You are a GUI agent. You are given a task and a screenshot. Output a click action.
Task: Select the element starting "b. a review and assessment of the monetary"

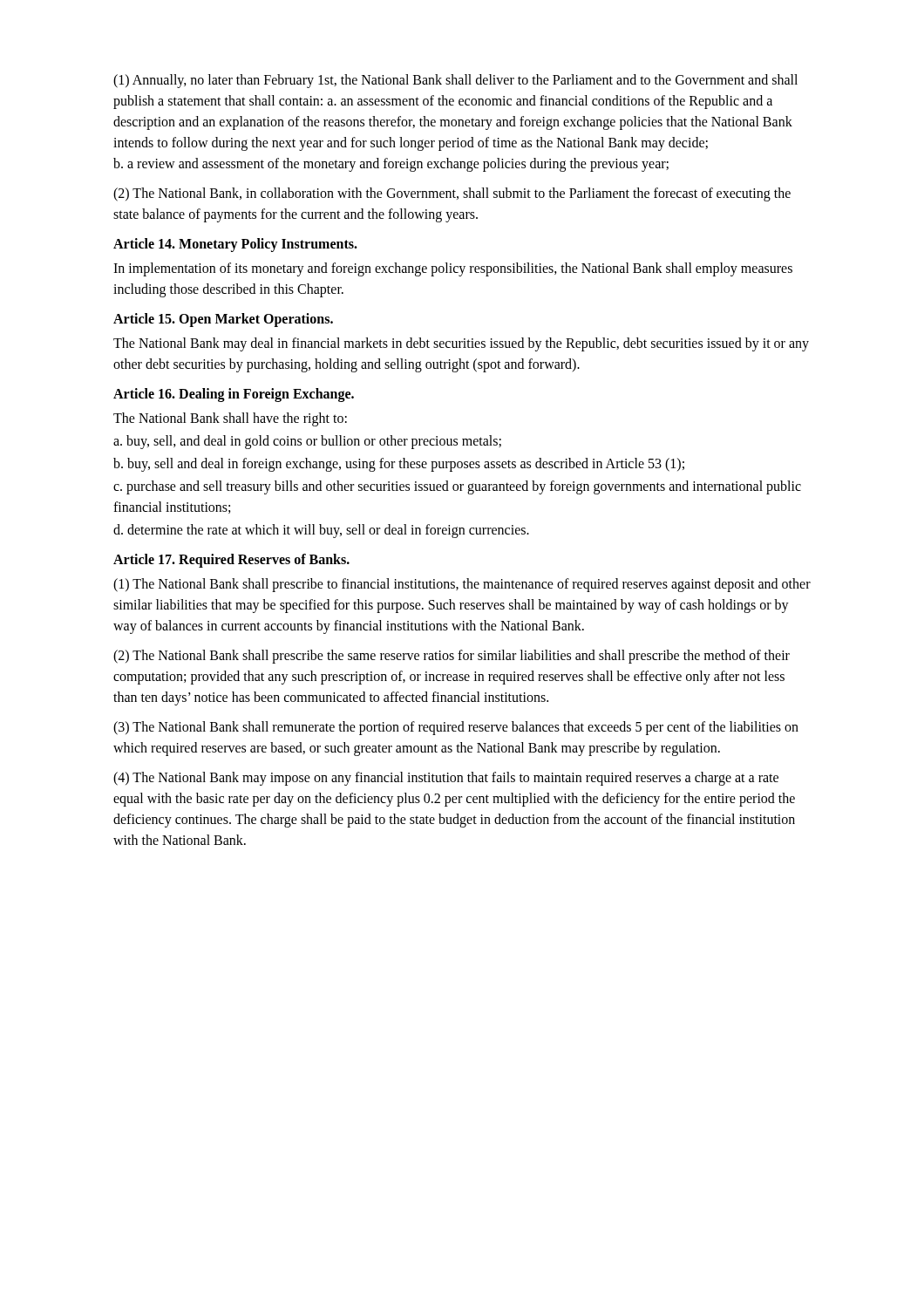point(391,164)
